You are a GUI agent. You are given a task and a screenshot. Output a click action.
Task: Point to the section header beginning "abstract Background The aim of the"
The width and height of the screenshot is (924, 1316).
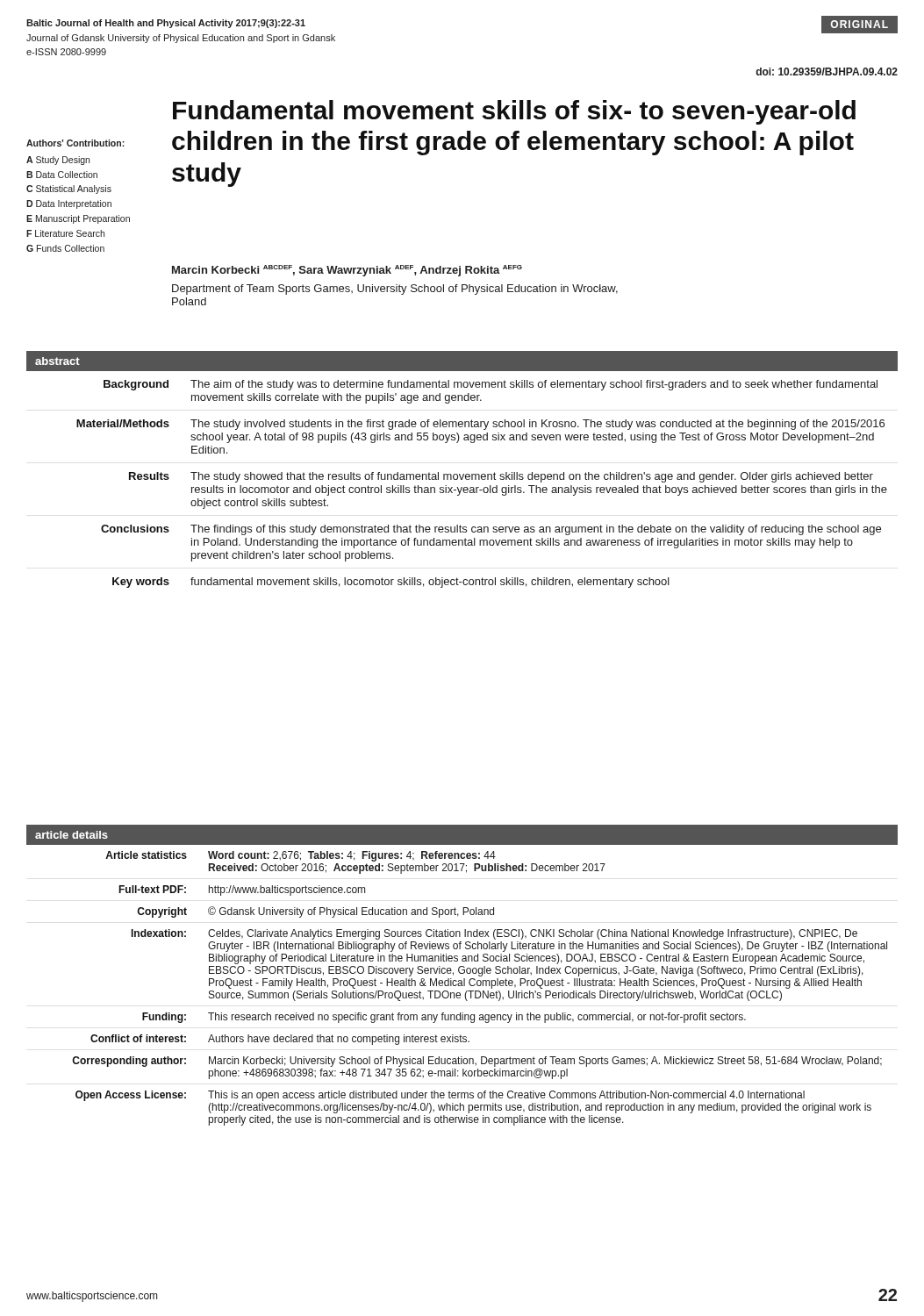coord(462,472)
